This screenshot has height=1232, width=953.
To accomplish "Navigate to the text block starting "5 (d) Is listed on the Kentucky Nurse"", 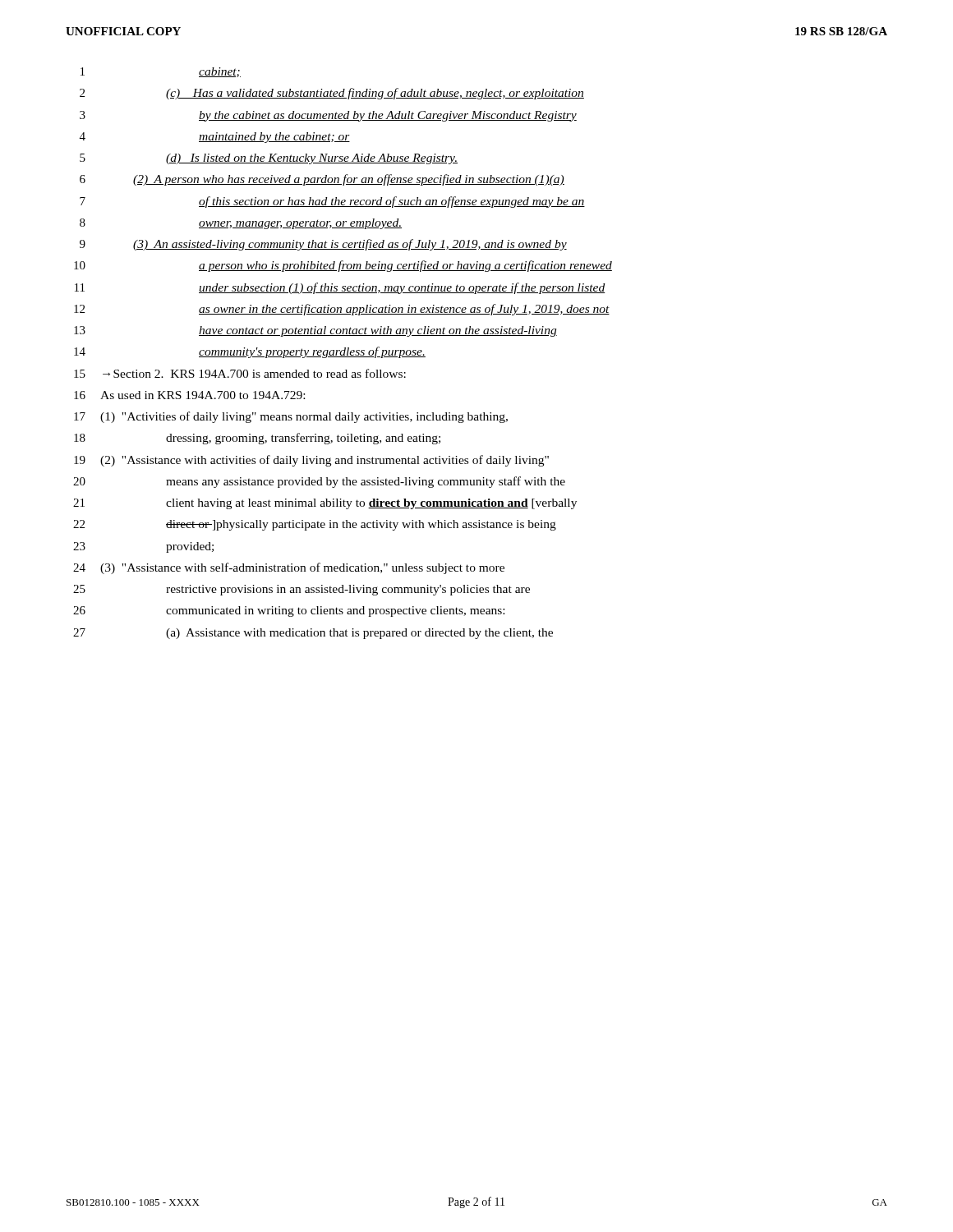I will click(x=269, y=159).
